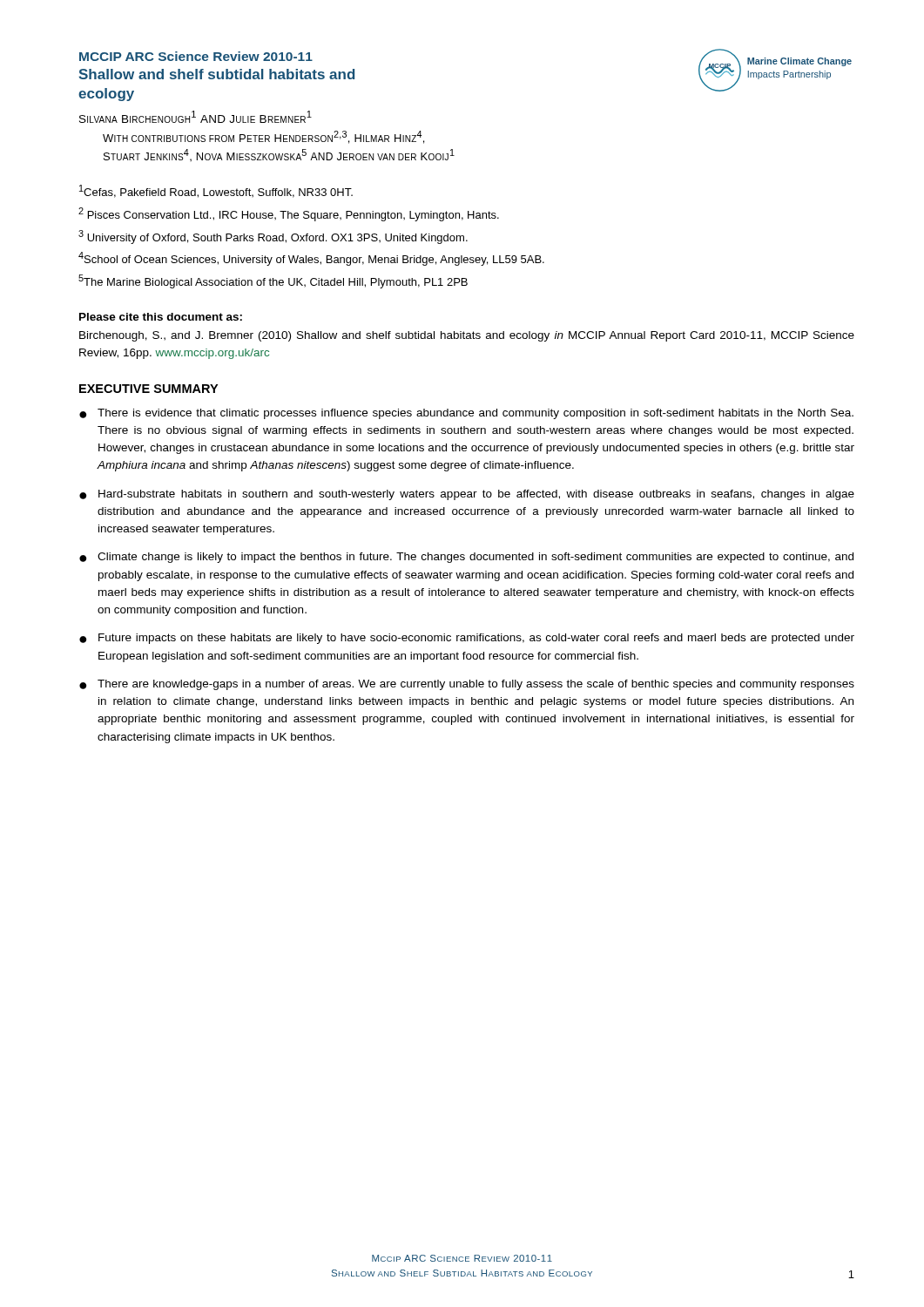The image size is (924, 1307).
Task: Click on the element starting "● There are knowledge-gaps in"
Action: click(x=466, y=710)
